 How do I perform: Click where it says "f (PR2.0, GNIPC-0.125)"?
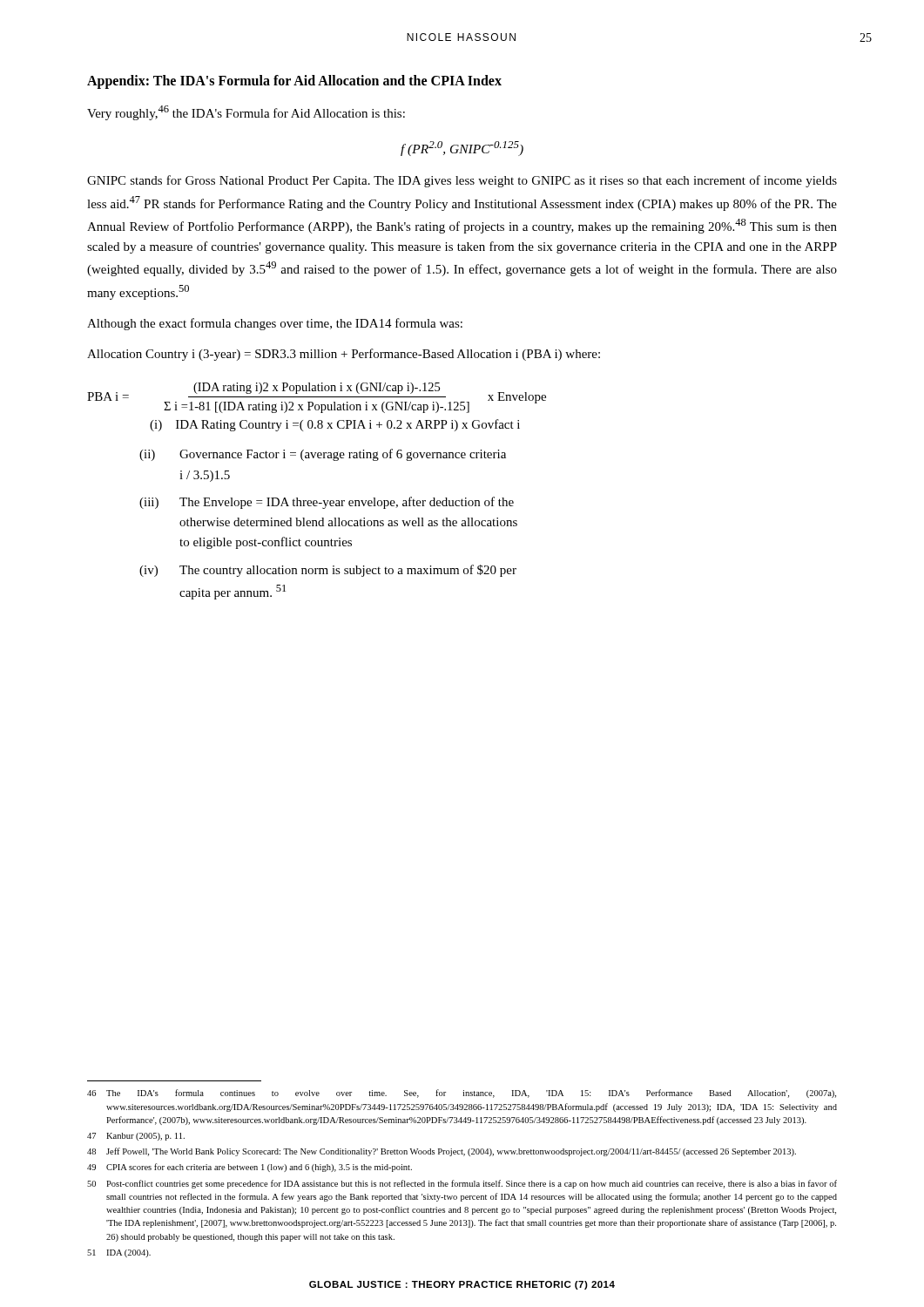tap(462, 147)
